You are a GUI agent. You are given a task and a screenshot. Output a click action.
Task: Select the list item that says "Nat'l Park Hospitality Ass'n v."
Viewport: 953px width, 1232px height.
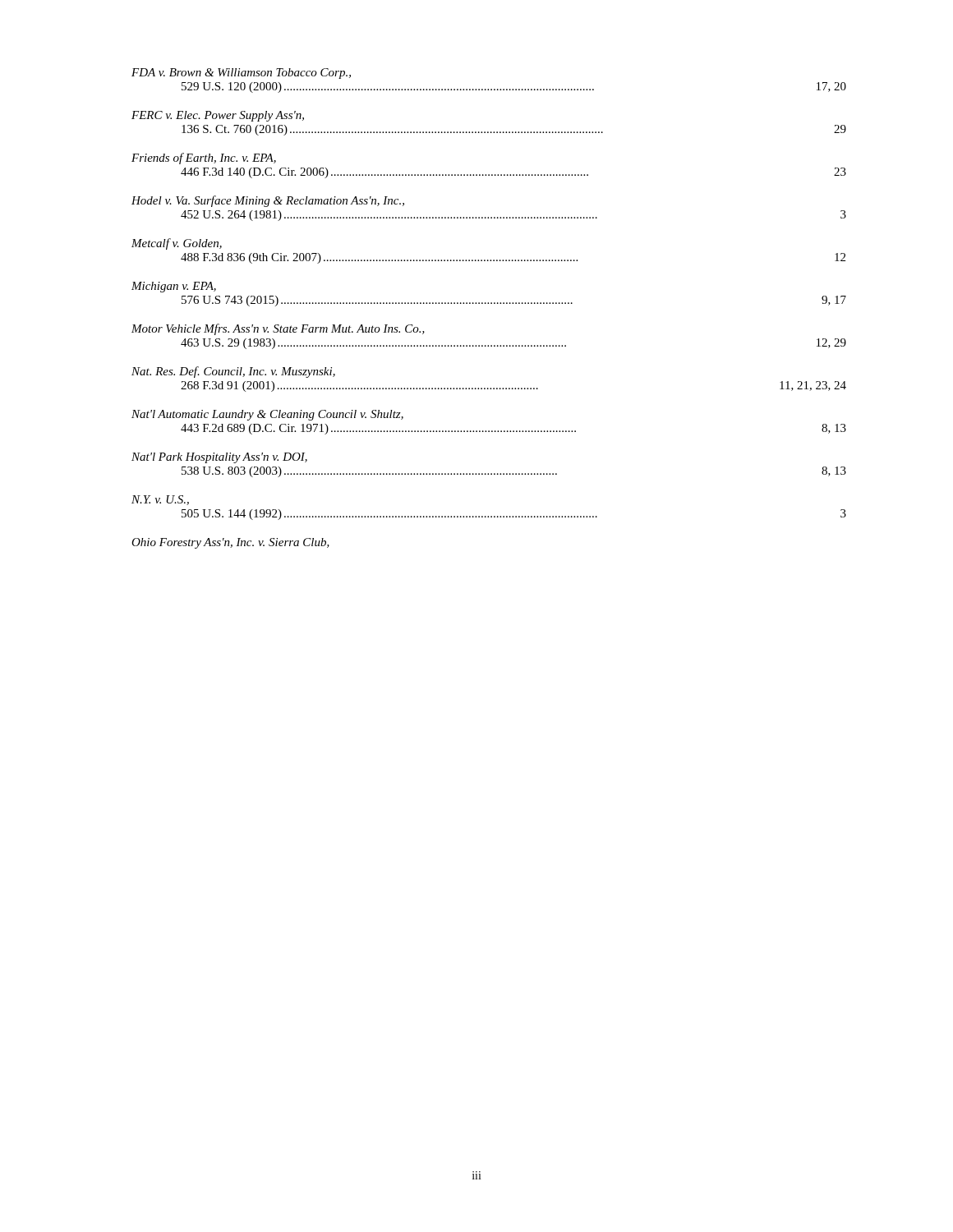coord(489,464)
